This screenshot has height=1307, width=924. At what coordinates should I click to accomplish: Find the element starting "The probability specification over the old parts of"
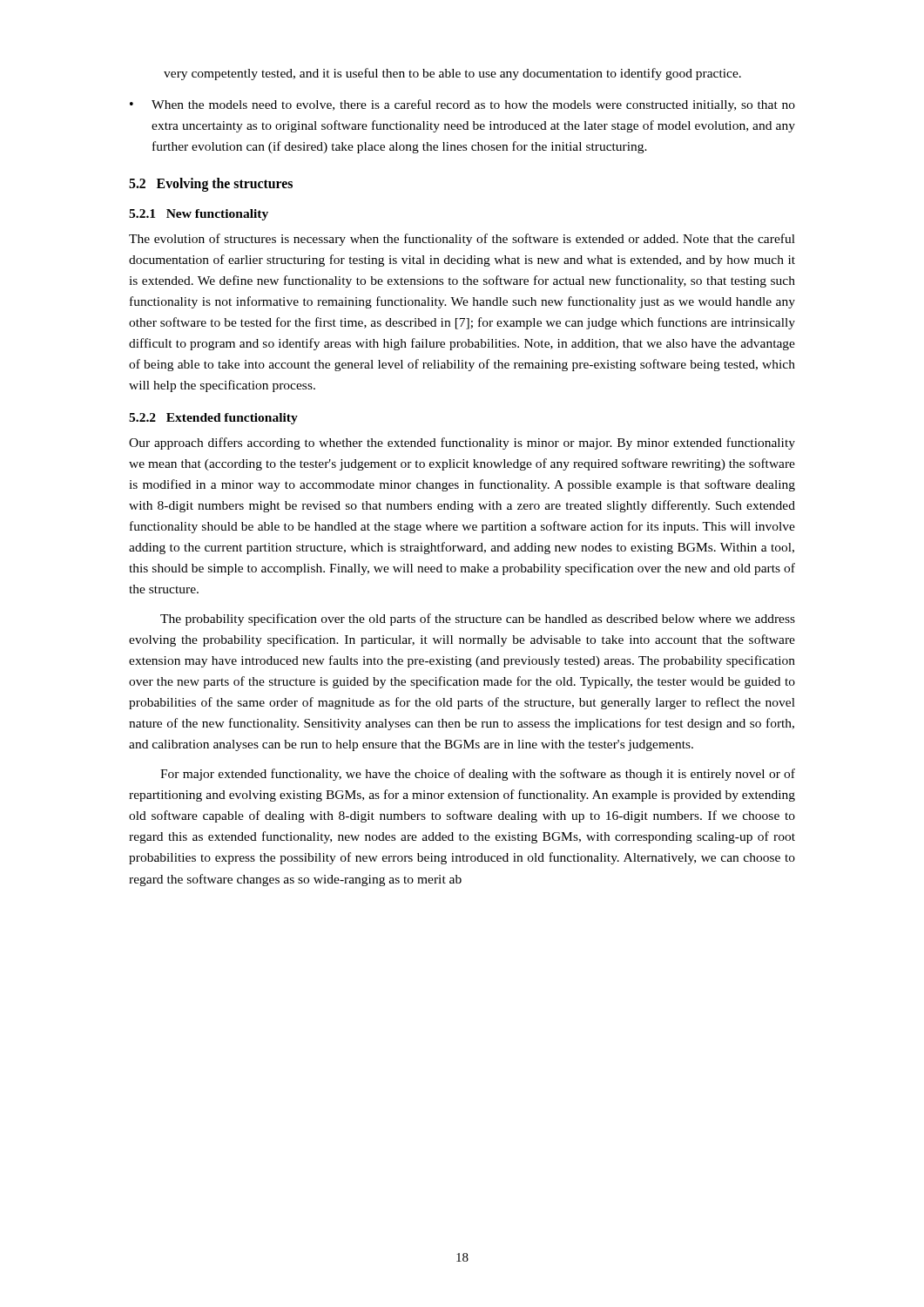point(462,681)
